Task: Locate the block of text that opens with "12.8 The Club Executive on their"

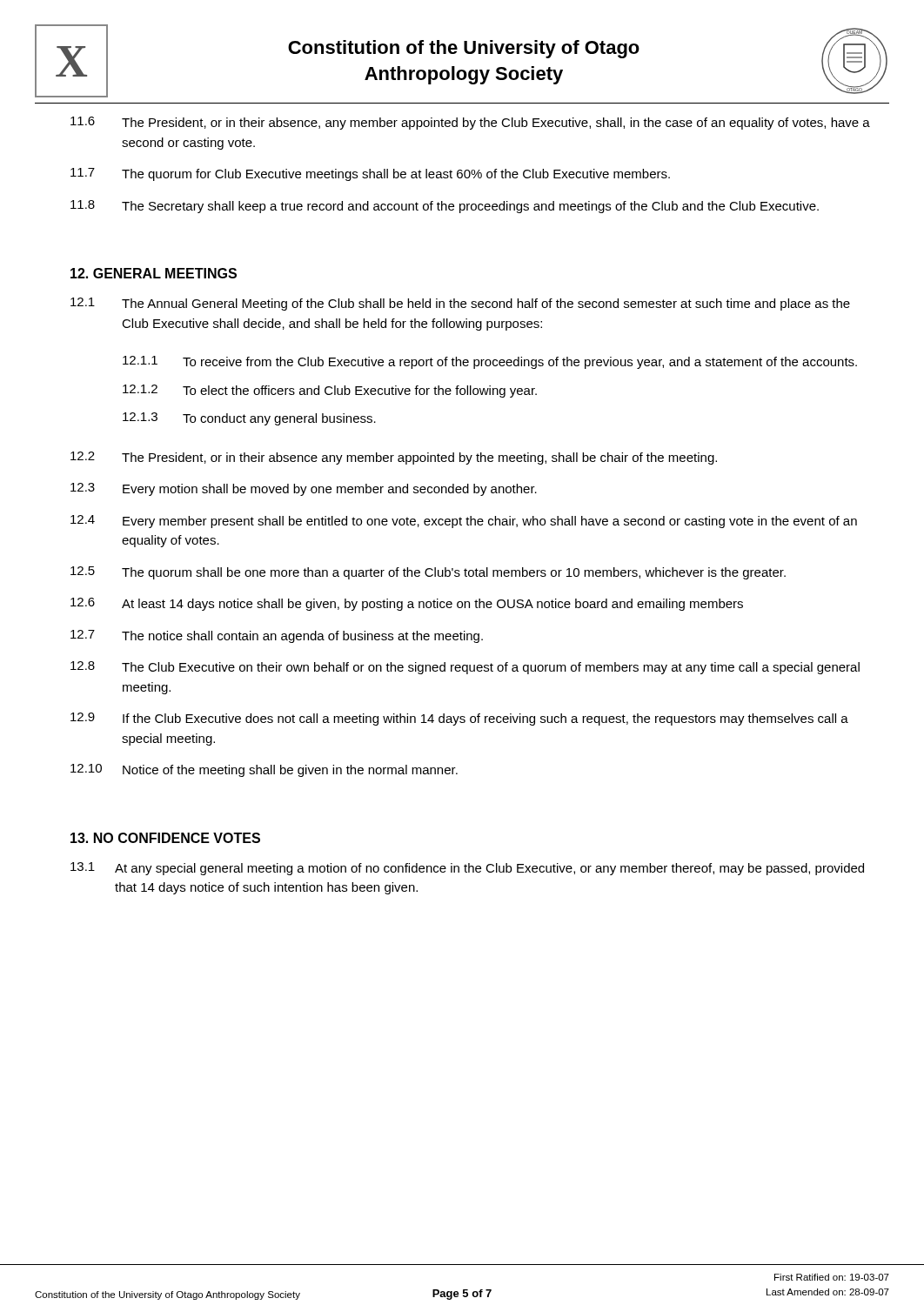Action: pos(471,677)
